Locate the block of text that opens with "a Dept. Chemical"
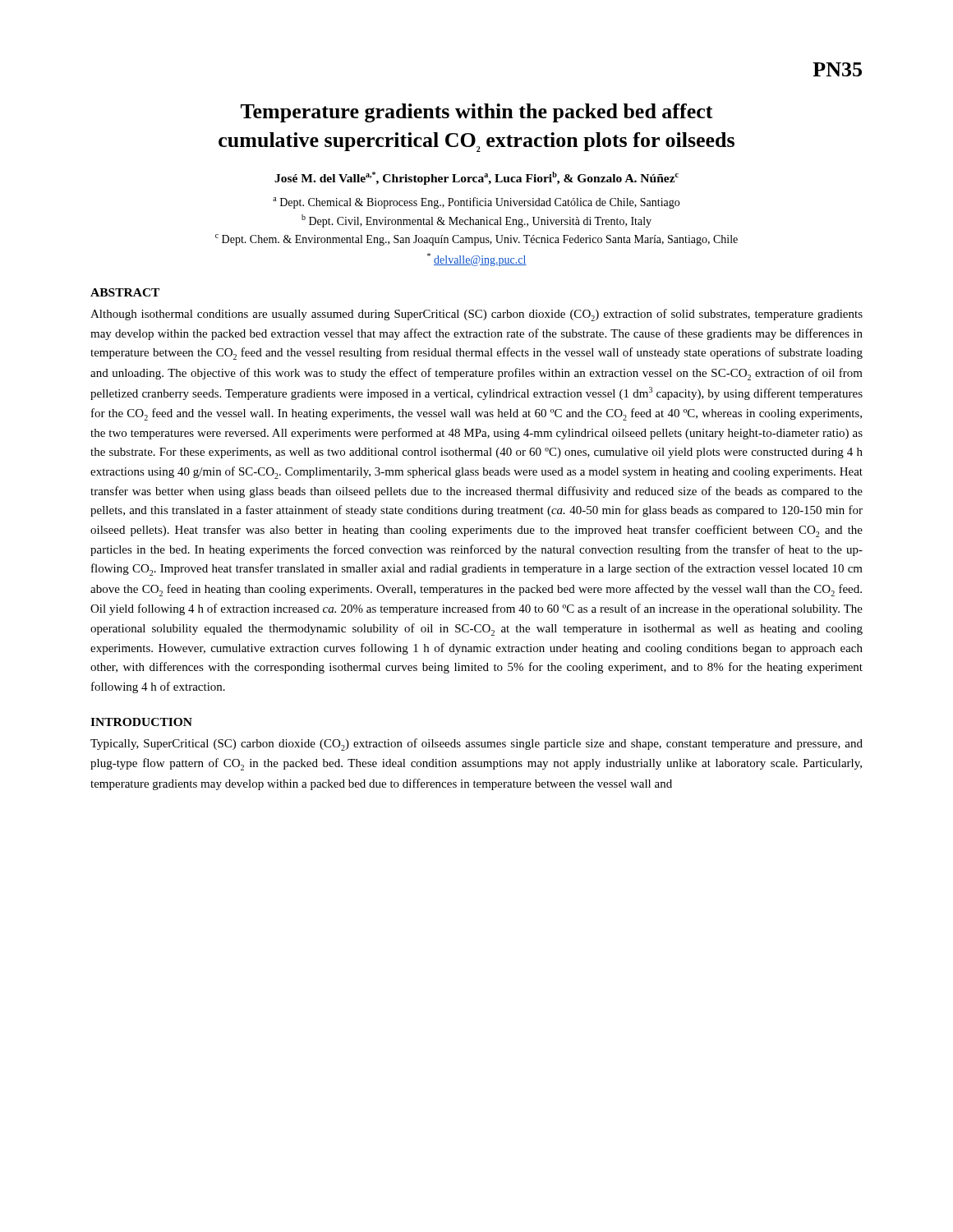The height and width of the screenshot is (1232, 953). tap(476, 220)
